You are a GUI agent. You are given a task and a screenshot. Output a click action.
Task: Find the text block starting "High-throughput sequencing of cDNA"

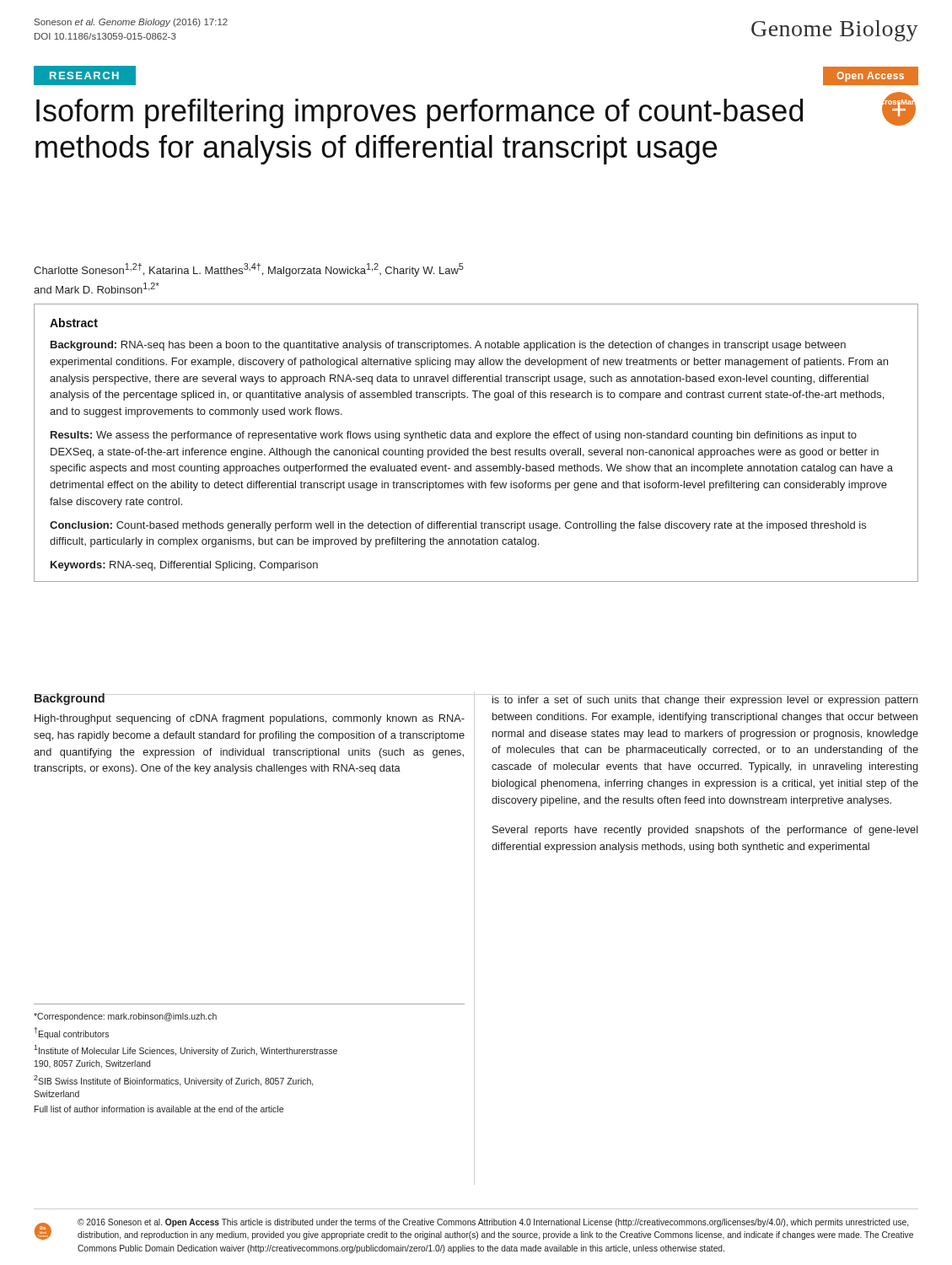pyautogui.click(x=249, y=743)
